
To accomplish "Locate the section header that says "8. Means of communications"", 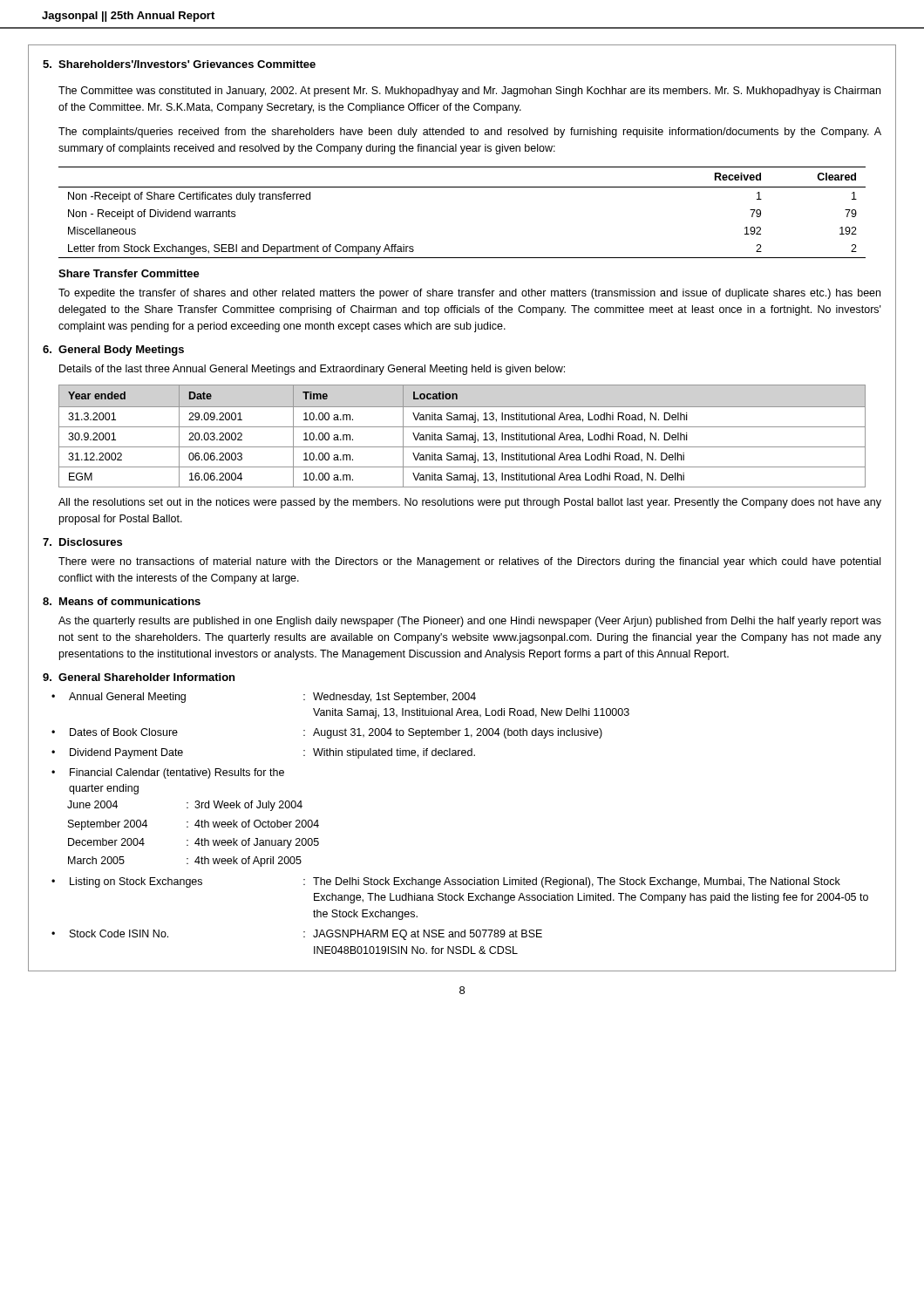I will coord(122,601).
